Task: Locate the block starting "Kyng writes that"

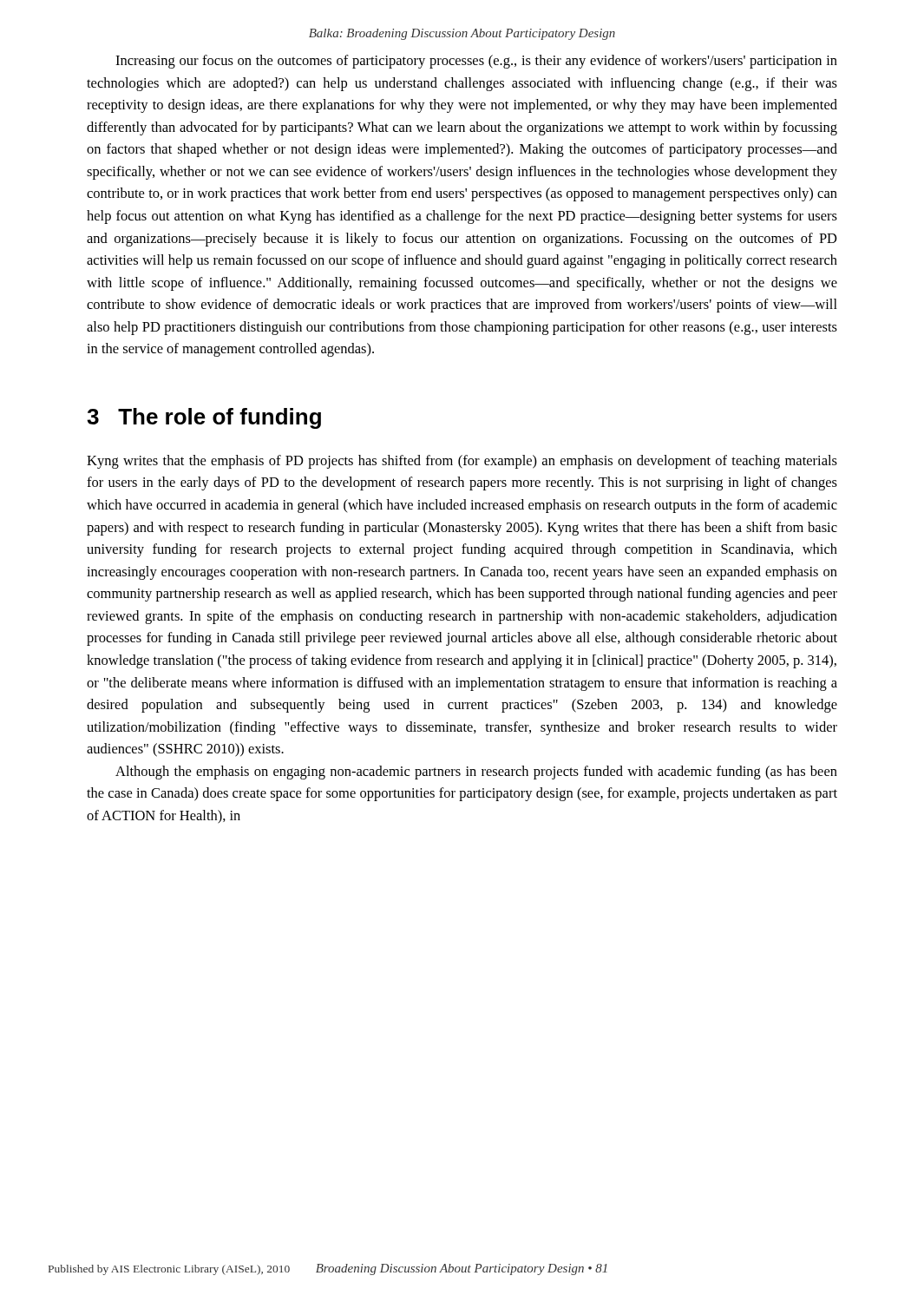Action: click(x=462, y=638)
